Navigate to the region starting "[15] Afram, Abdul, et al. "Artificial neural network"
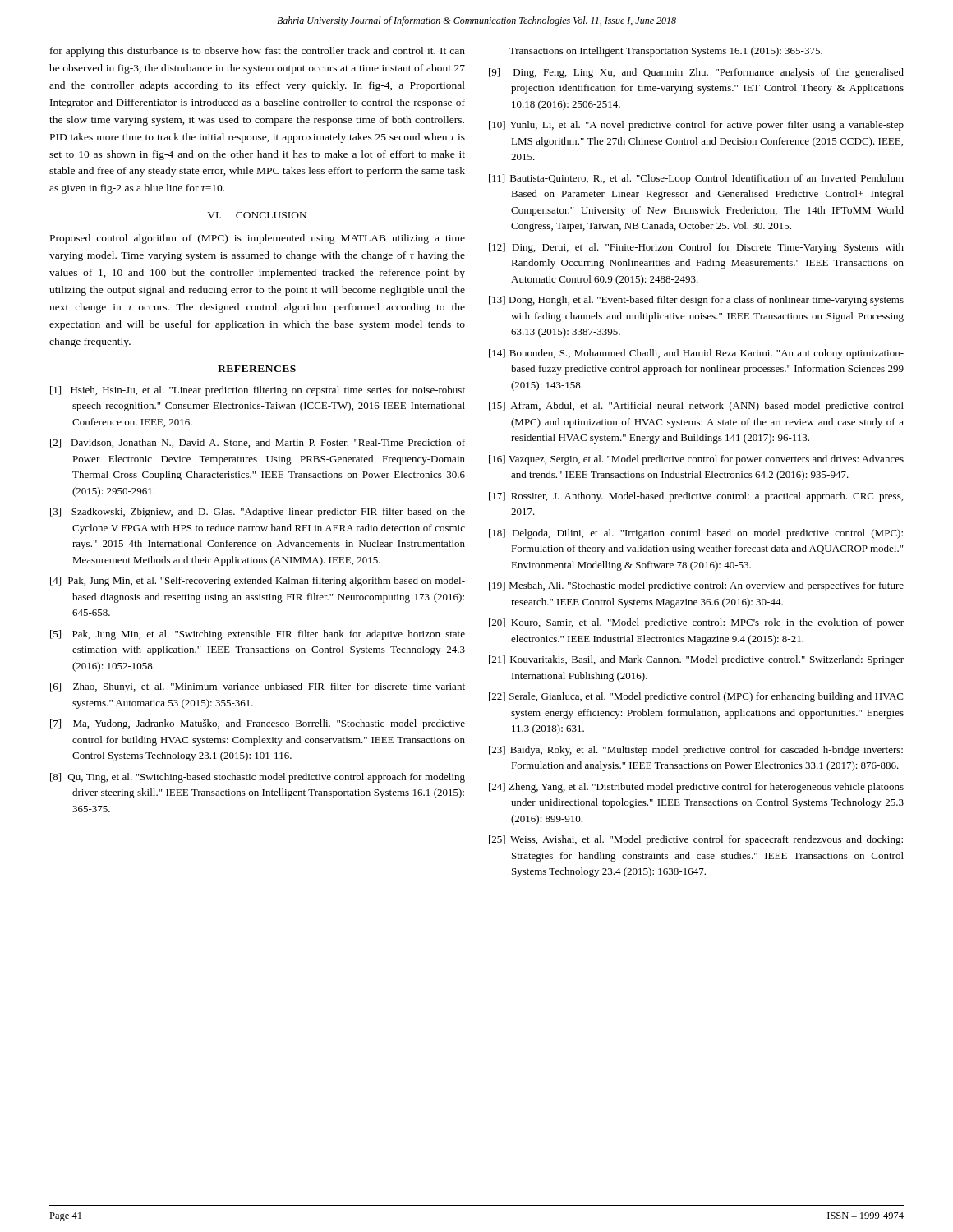The width and height of the screenshot is (953, 1232). click(x=696, y=421)
